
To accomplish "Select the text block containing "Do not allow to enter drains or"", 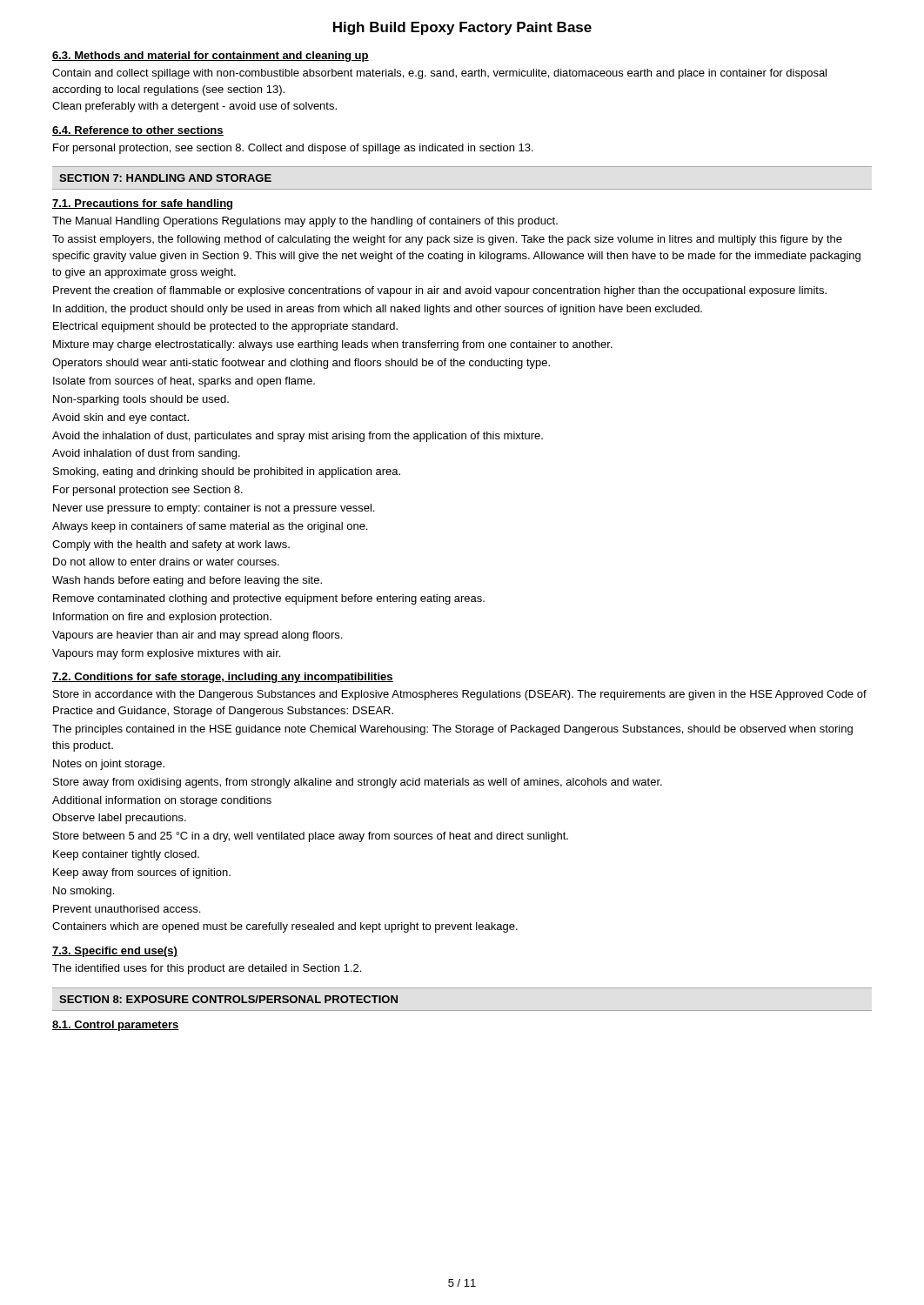I will [x=166, y=562].
